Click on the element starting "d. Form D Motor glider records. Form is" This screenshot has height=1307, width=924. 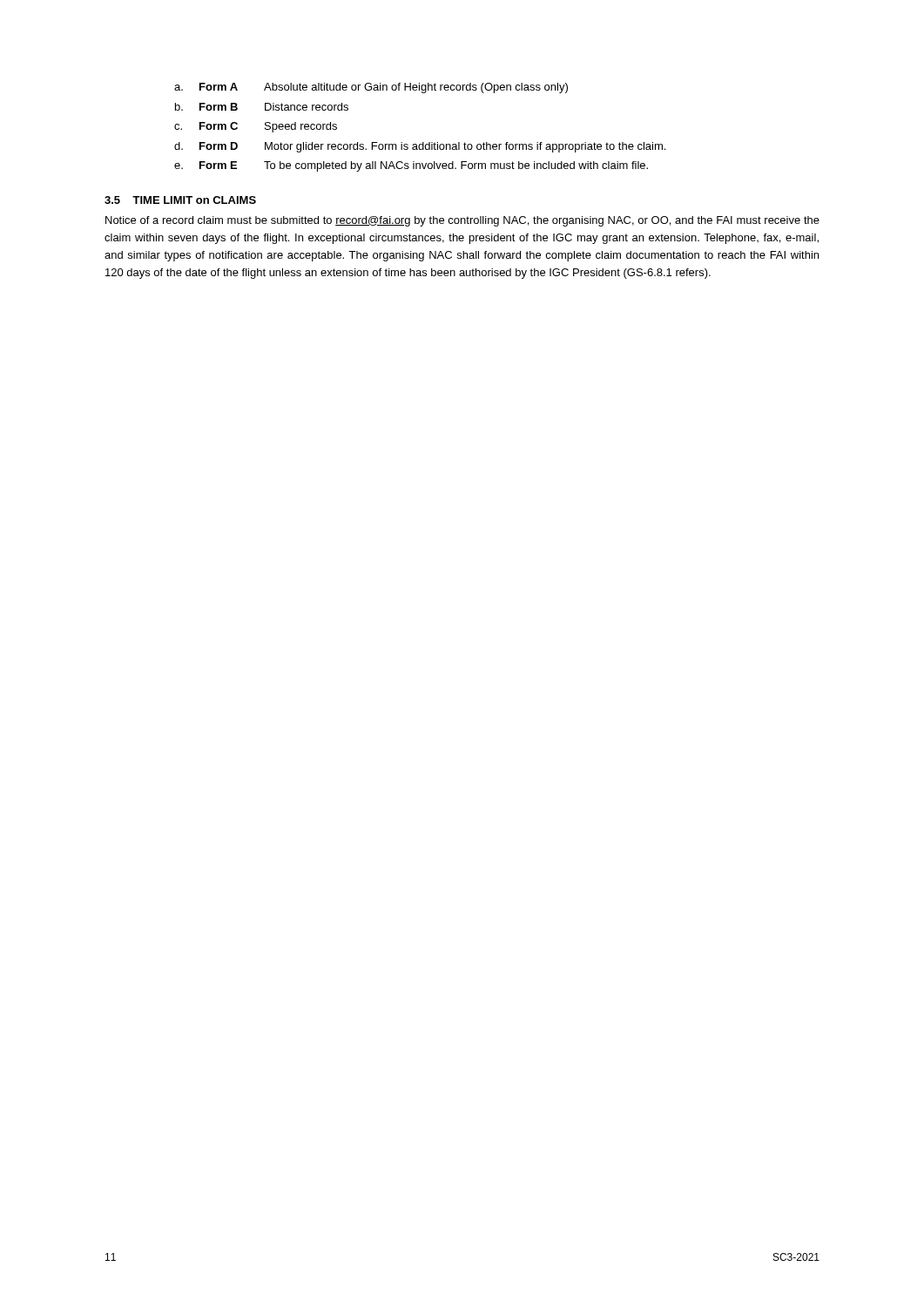[497, 146]
